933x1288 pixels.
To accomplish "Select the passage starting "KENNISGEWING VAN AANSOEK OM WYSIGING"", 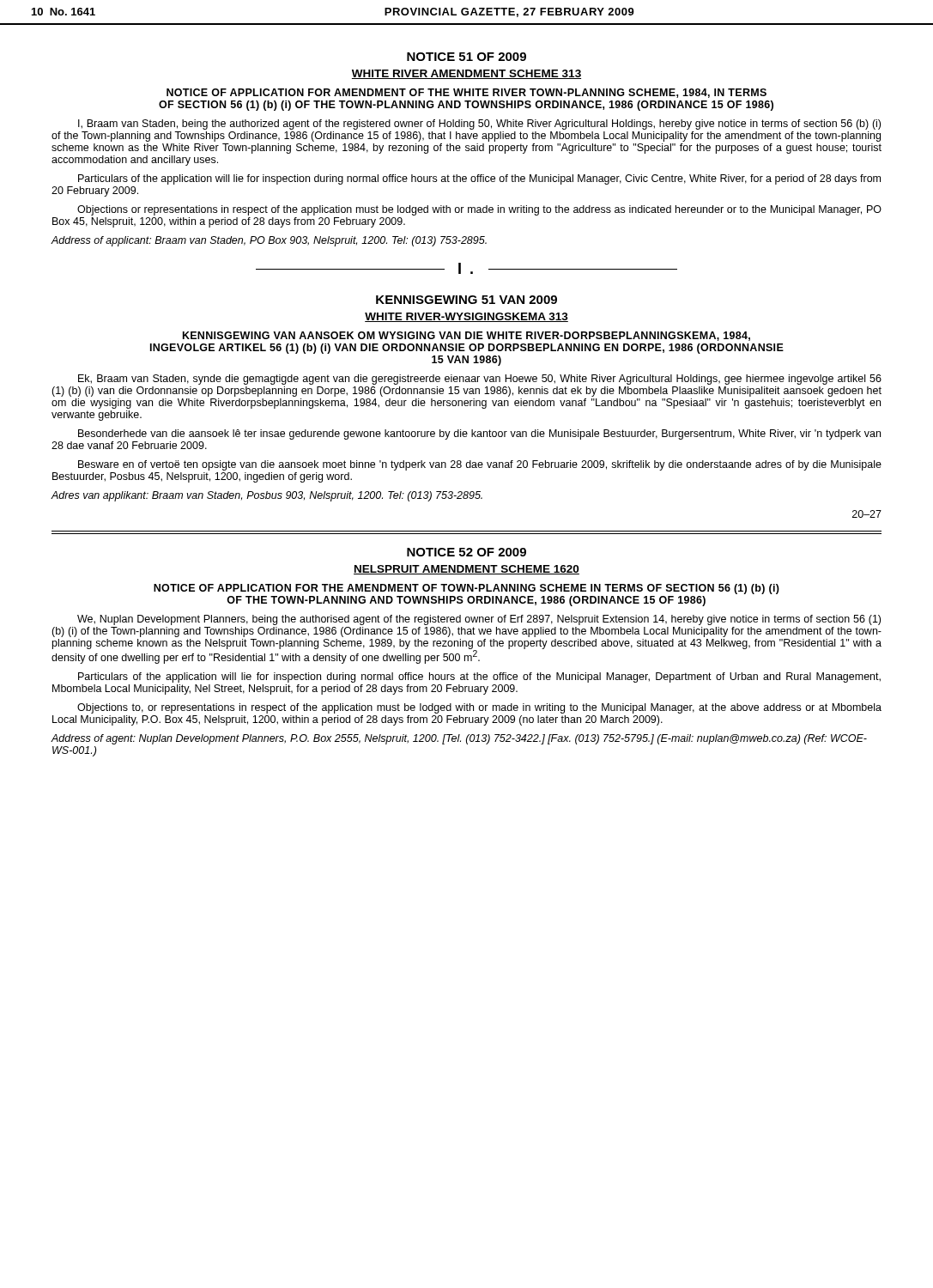I will coord(466,348).
